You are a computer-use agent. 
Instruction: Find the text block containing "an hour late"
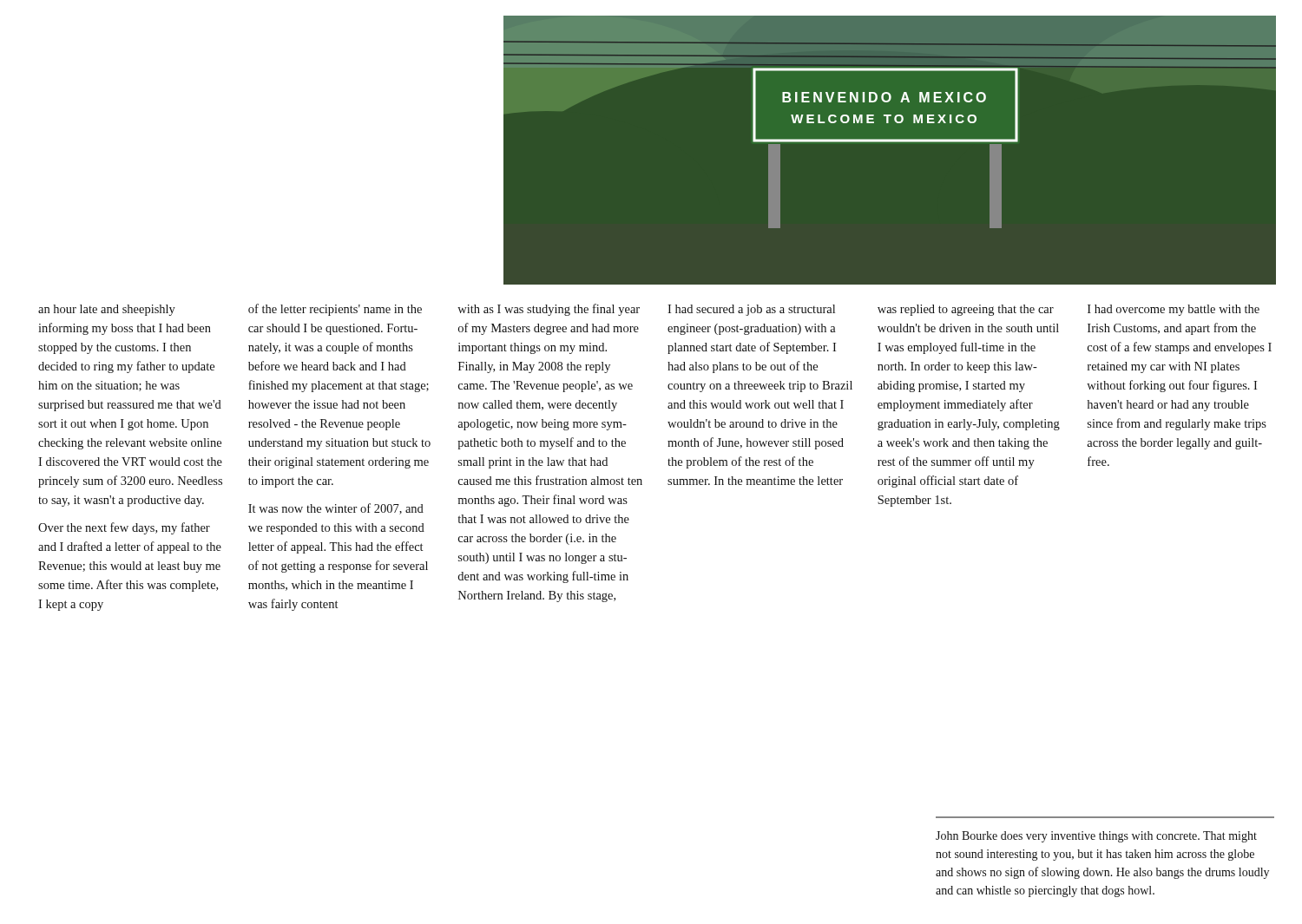tap(131, 457)
